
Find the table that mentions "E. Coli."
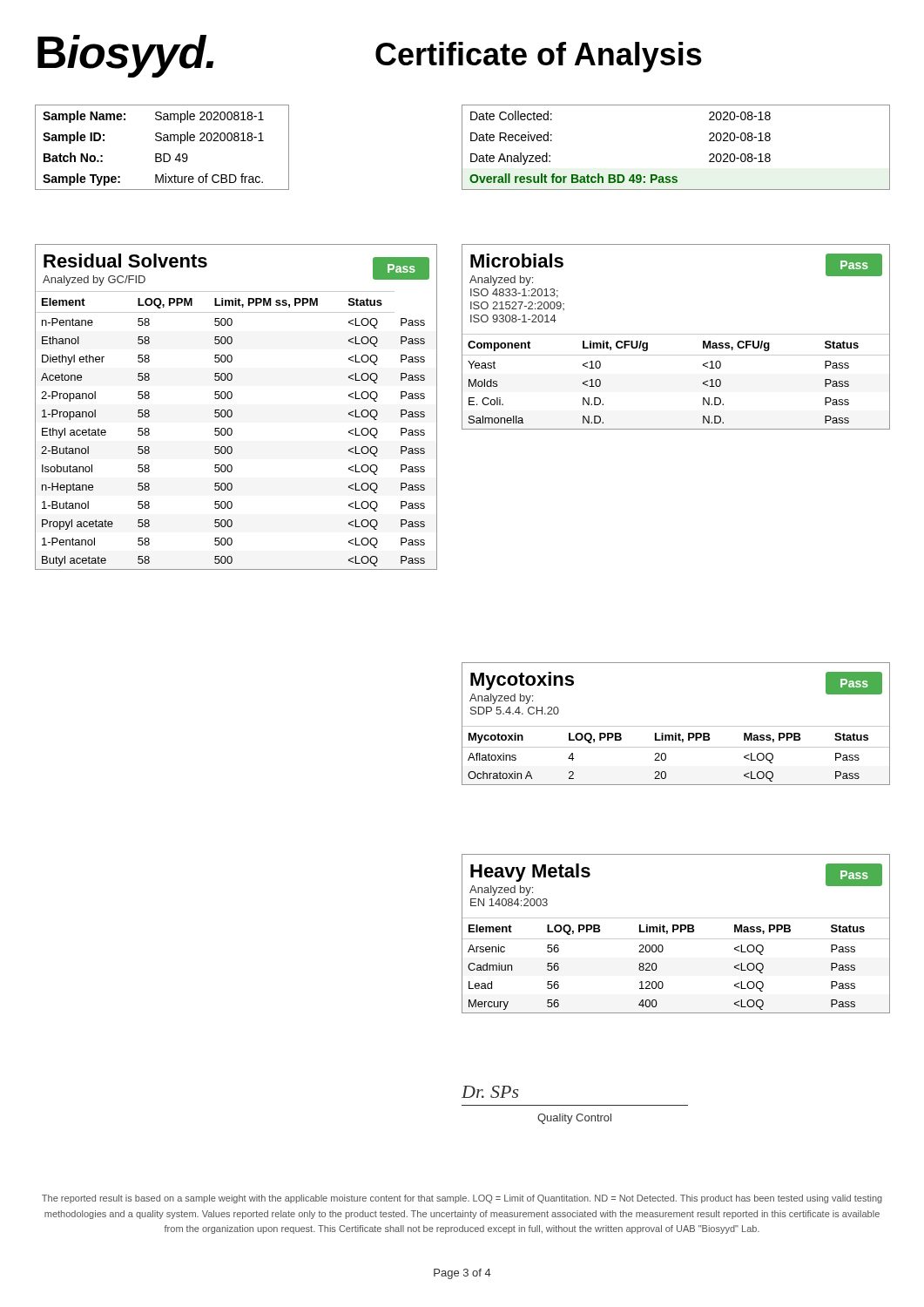[676, 337]
